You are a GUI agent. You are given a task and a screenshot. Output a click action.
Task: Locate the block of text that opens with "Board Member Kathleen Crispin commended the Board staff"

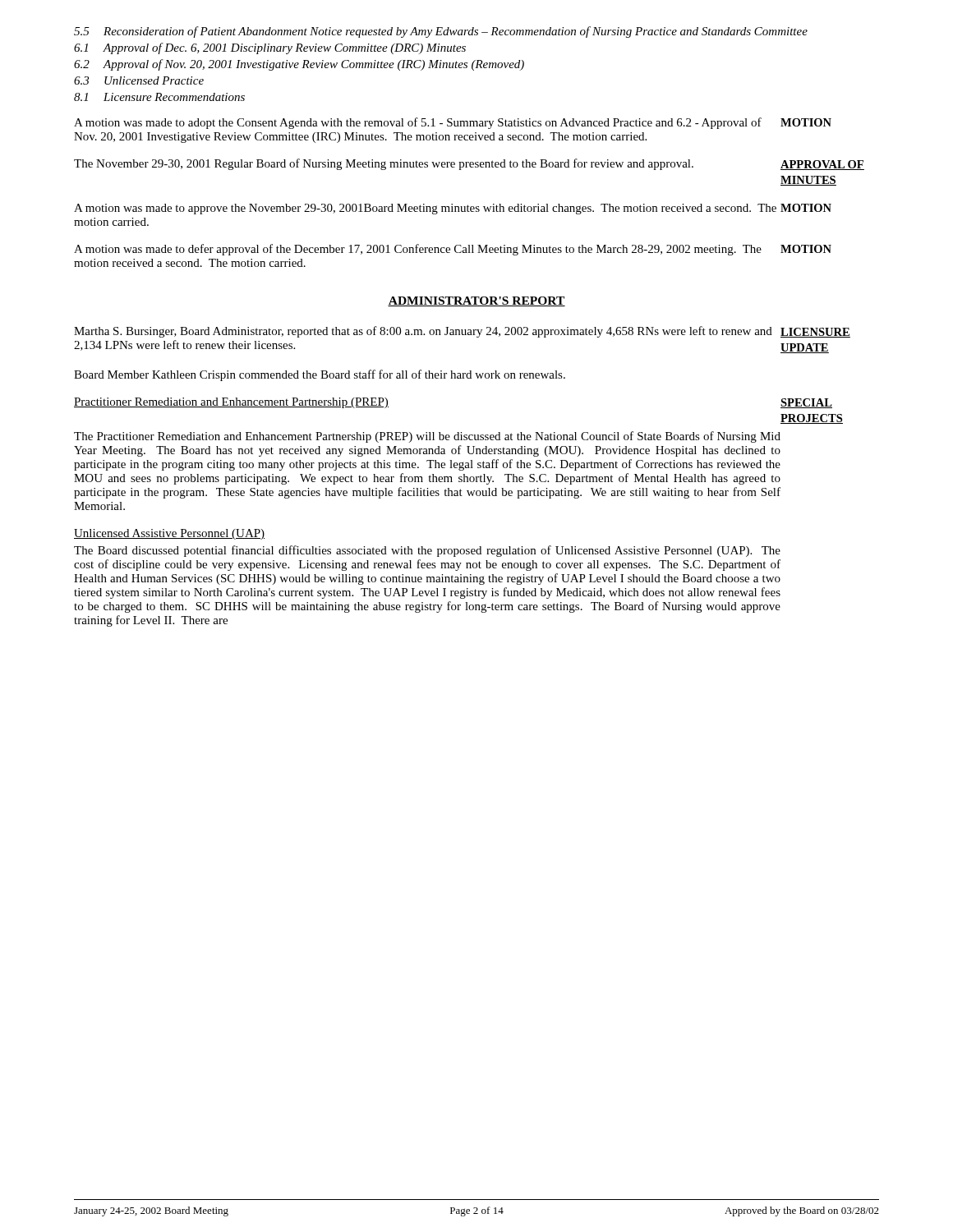tap(320, 375)
